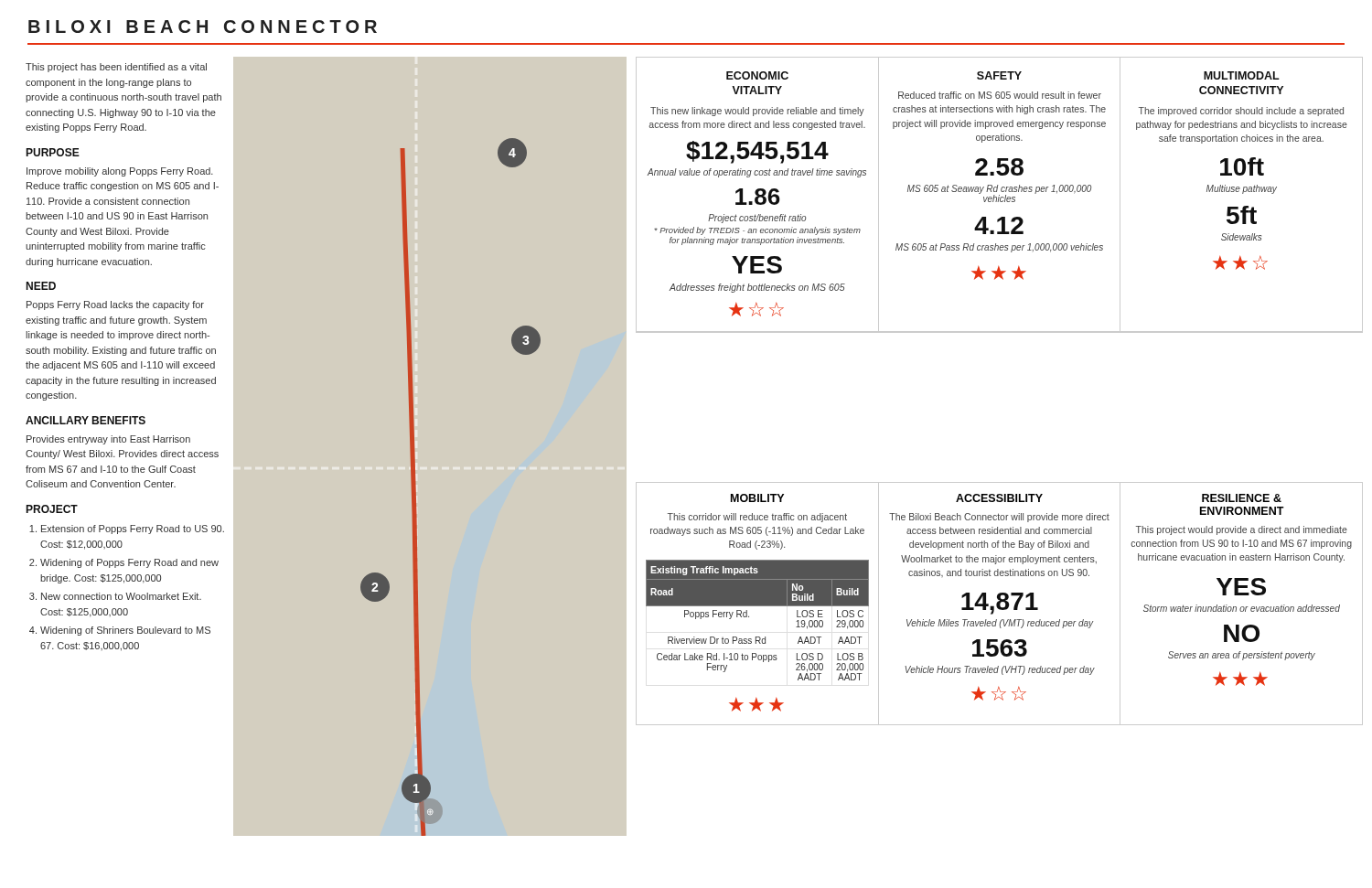
Task: Navigate to the passage starting "MULTIMODALCONNECTIVITY The improved corridor should include"
Action: click(x=1241, y=172)
